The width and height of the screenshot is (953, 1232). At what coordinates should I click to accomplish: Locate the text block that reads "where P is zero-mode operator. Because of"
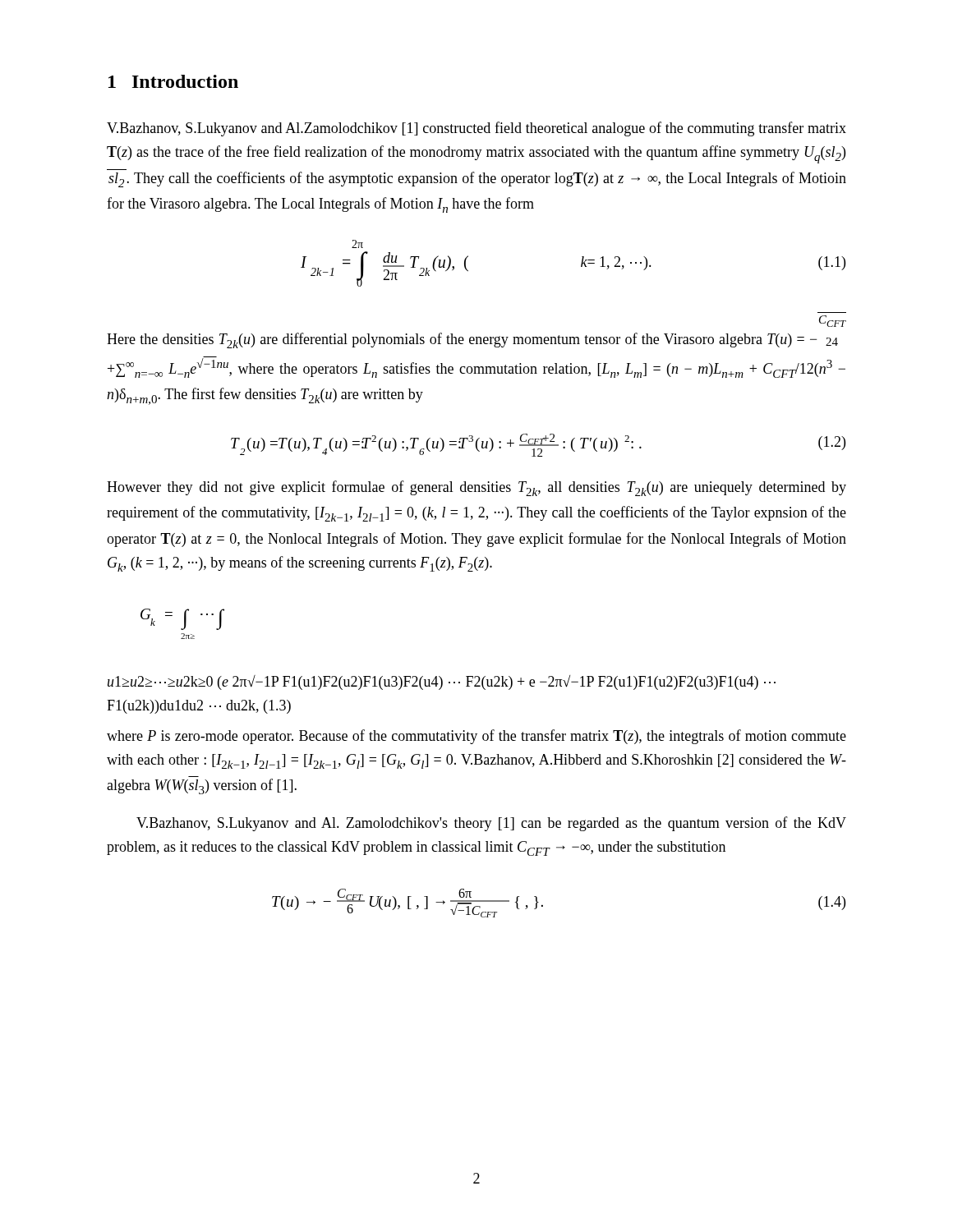[x=476, y=762]
